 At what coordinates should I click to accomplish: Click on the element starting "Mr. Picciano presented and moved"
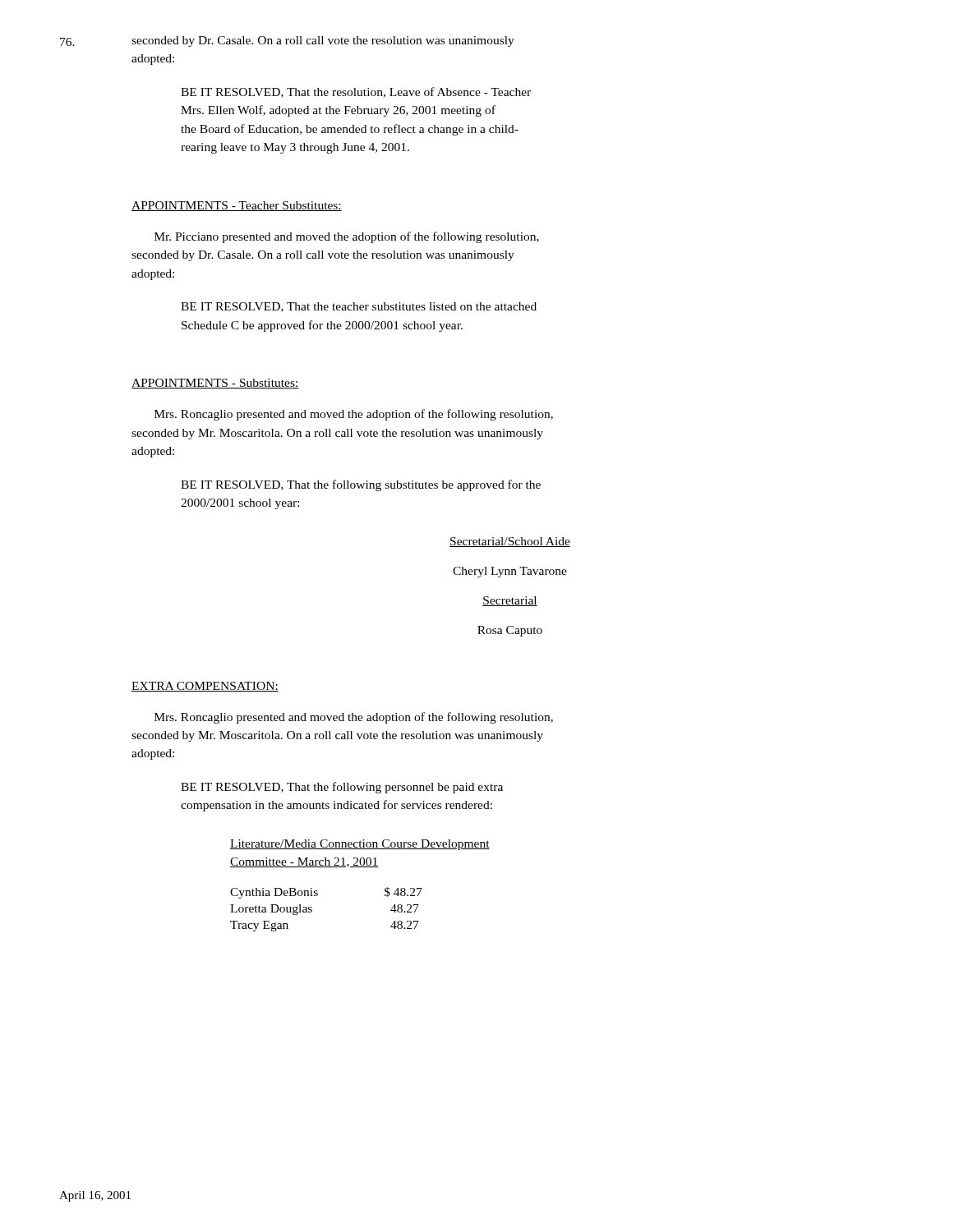click(x=335, y=254)
